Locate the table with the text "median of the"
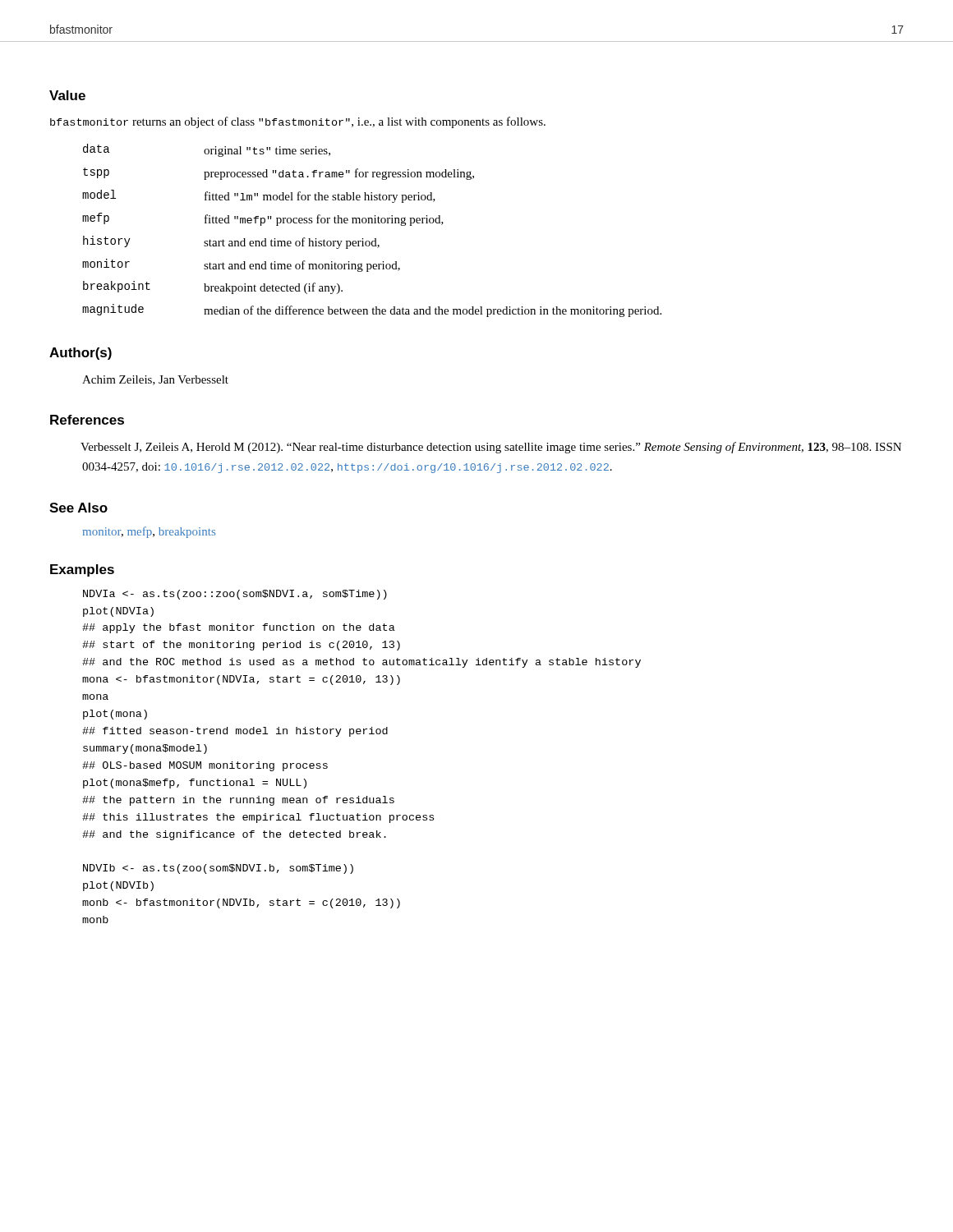953x1232 pixels. (x=476, y=231)
